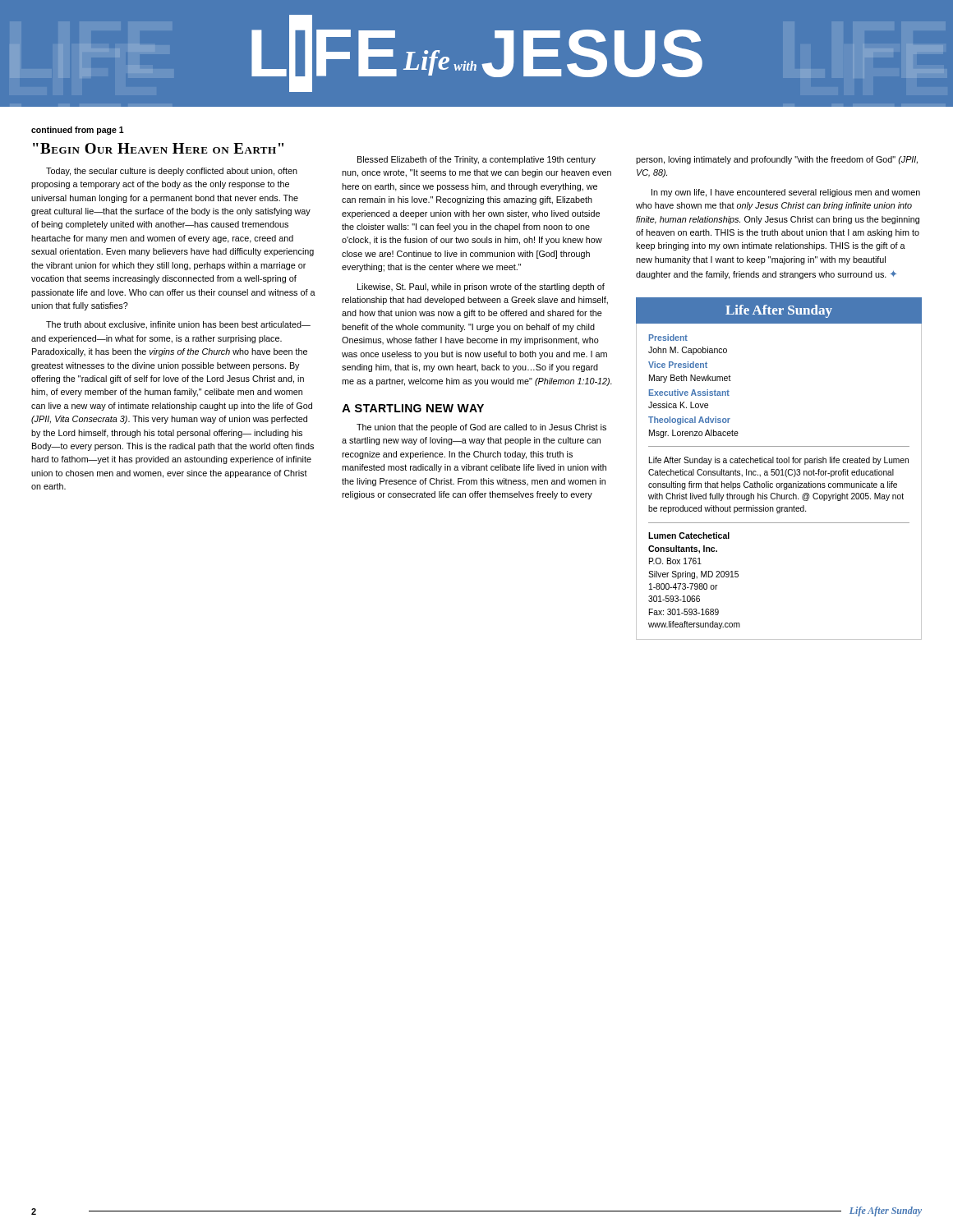Point to the region starting "President John M. Capobianco"
The height and width of the screenshot is (1232, 953).
pos(779,481)
